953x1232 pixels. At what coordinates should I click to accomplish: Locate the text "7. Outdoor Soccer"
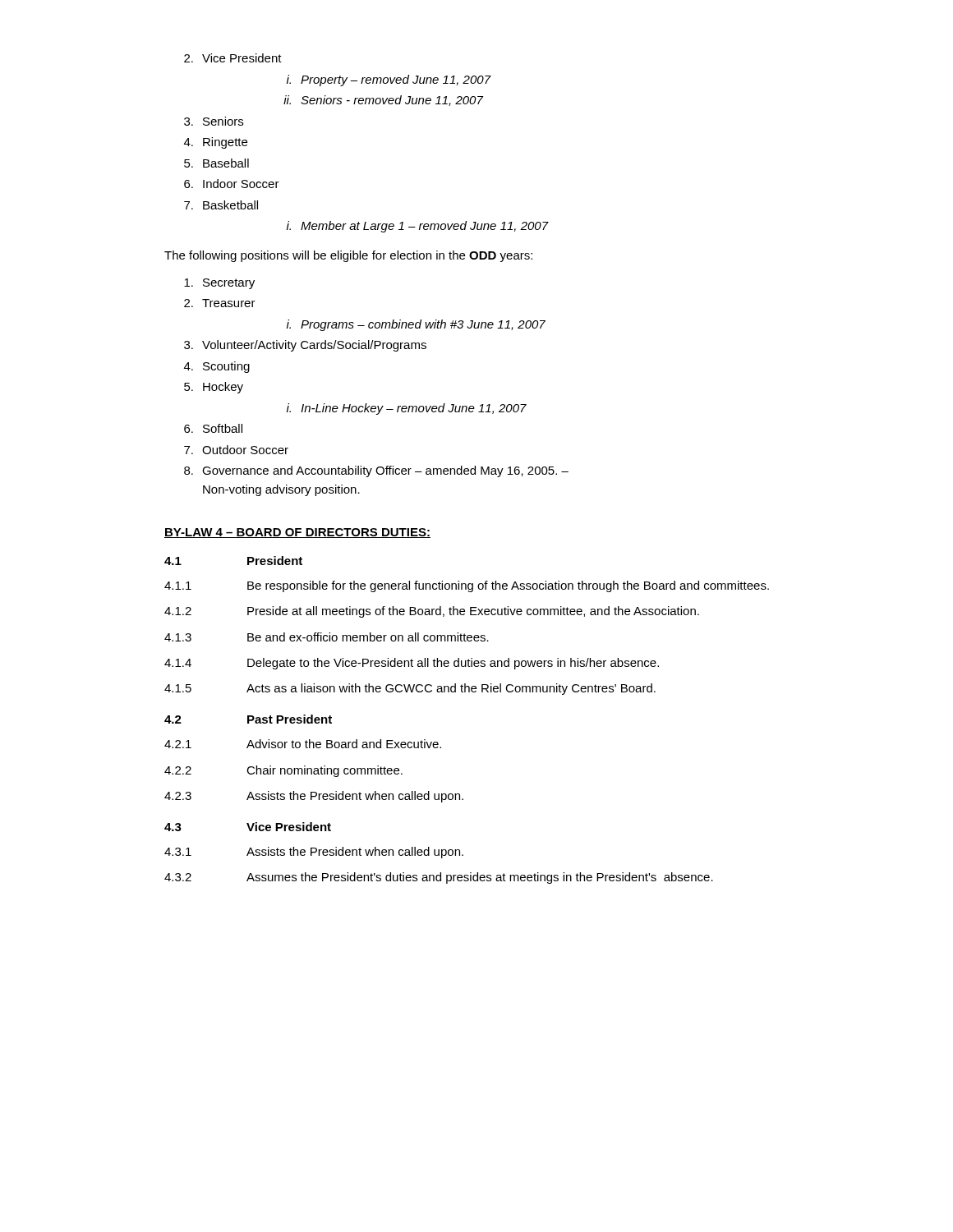[226, 450]
